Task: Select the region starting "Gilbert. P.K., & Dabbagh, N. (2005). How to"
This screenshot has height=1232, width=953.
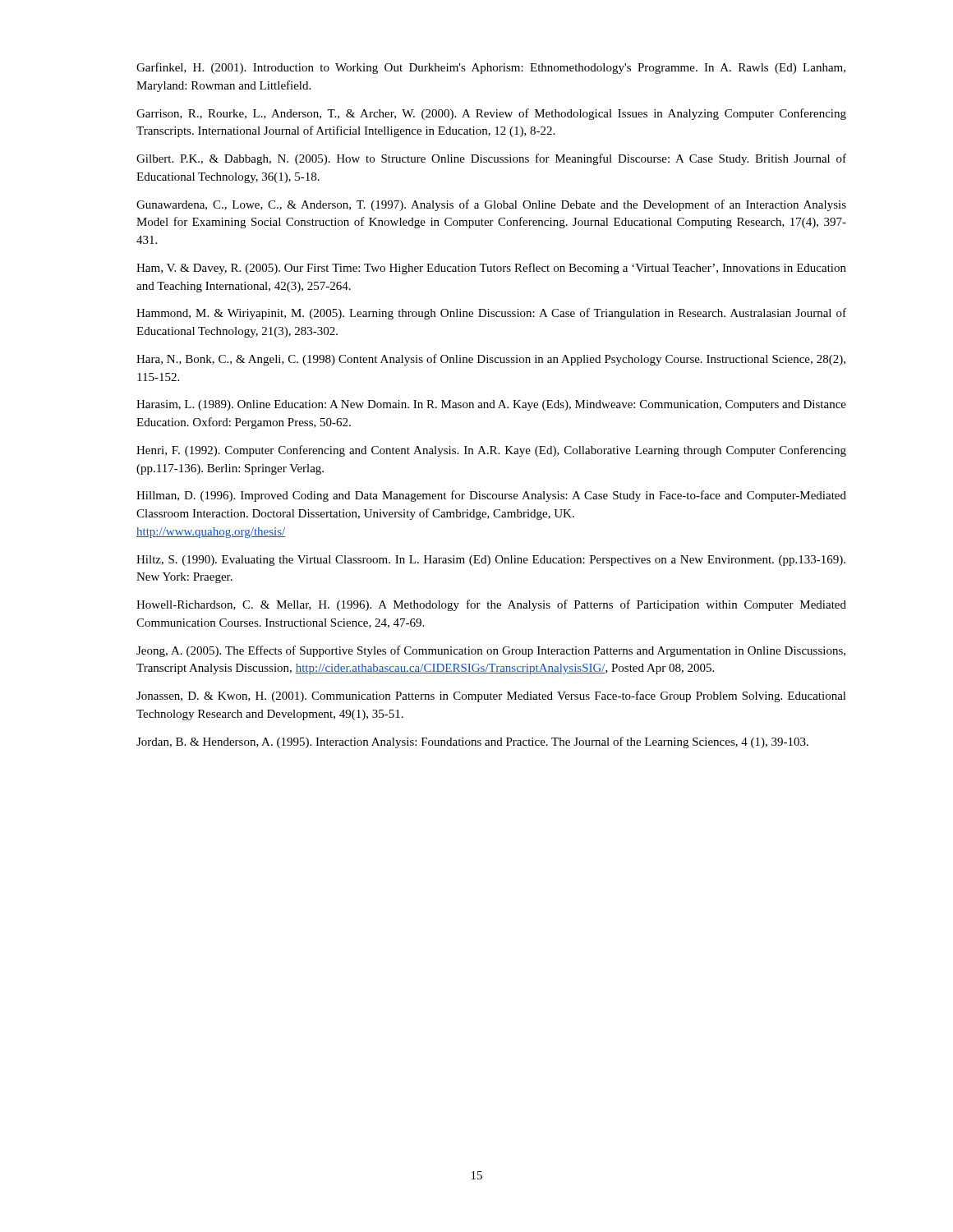Action: click(x=476, y=168)
